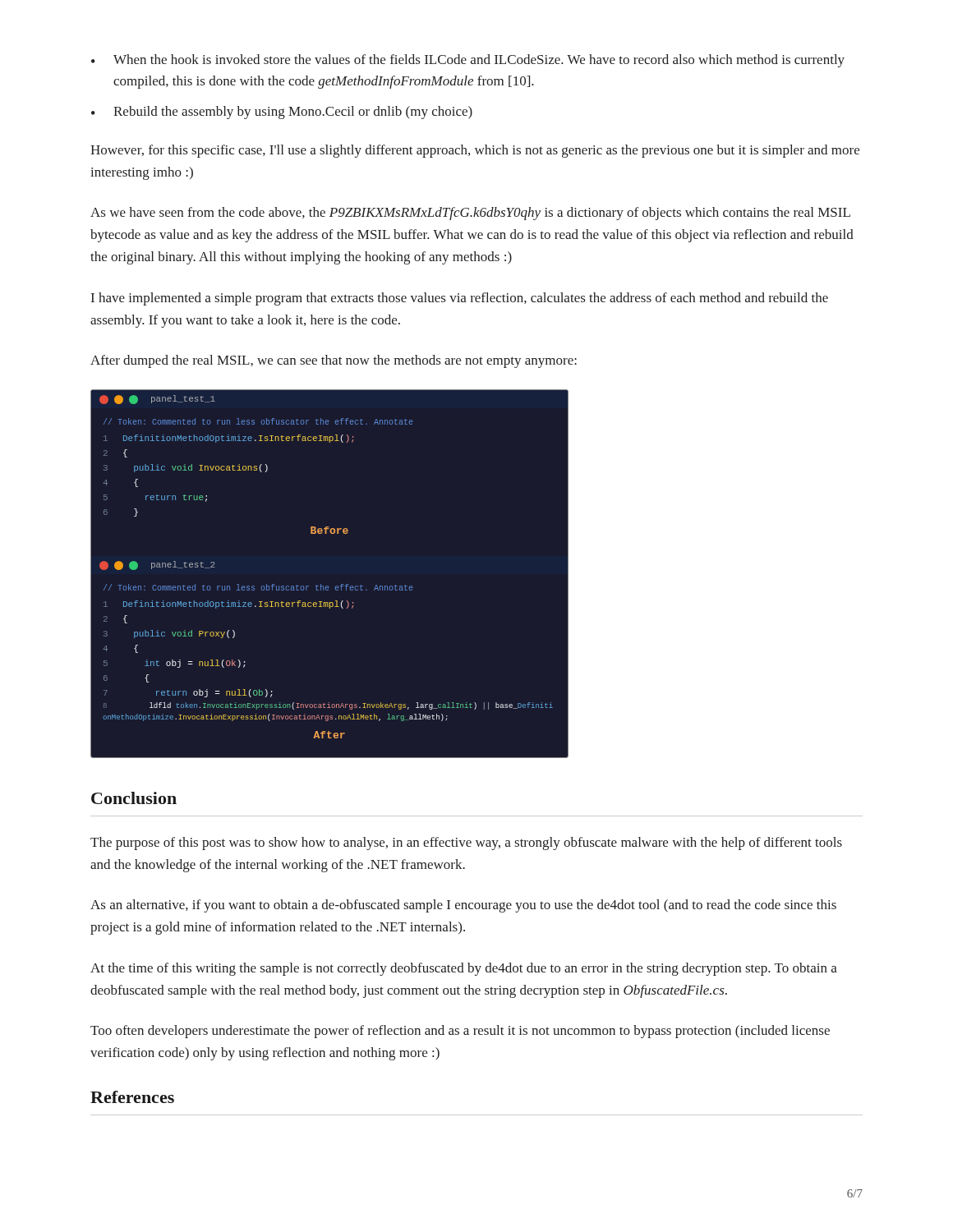Find the element starting "• When the hook is invoked store"
The width and height of the screenshot is (953, 1232).
[x=476, y=71]
